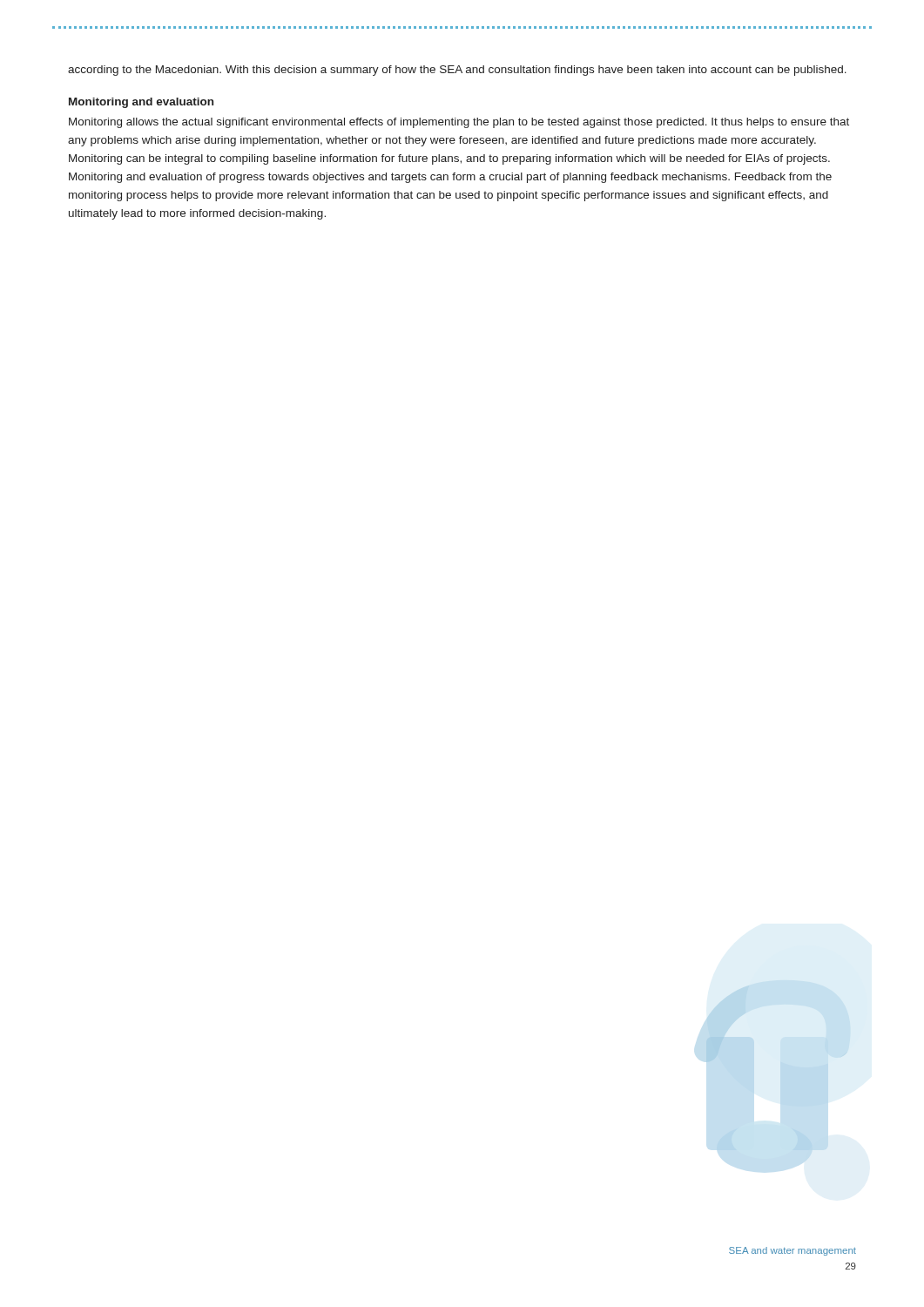This screenshot has height=1307, width=924.
Task: Locate the illustration
Action: coord(750,1063)
